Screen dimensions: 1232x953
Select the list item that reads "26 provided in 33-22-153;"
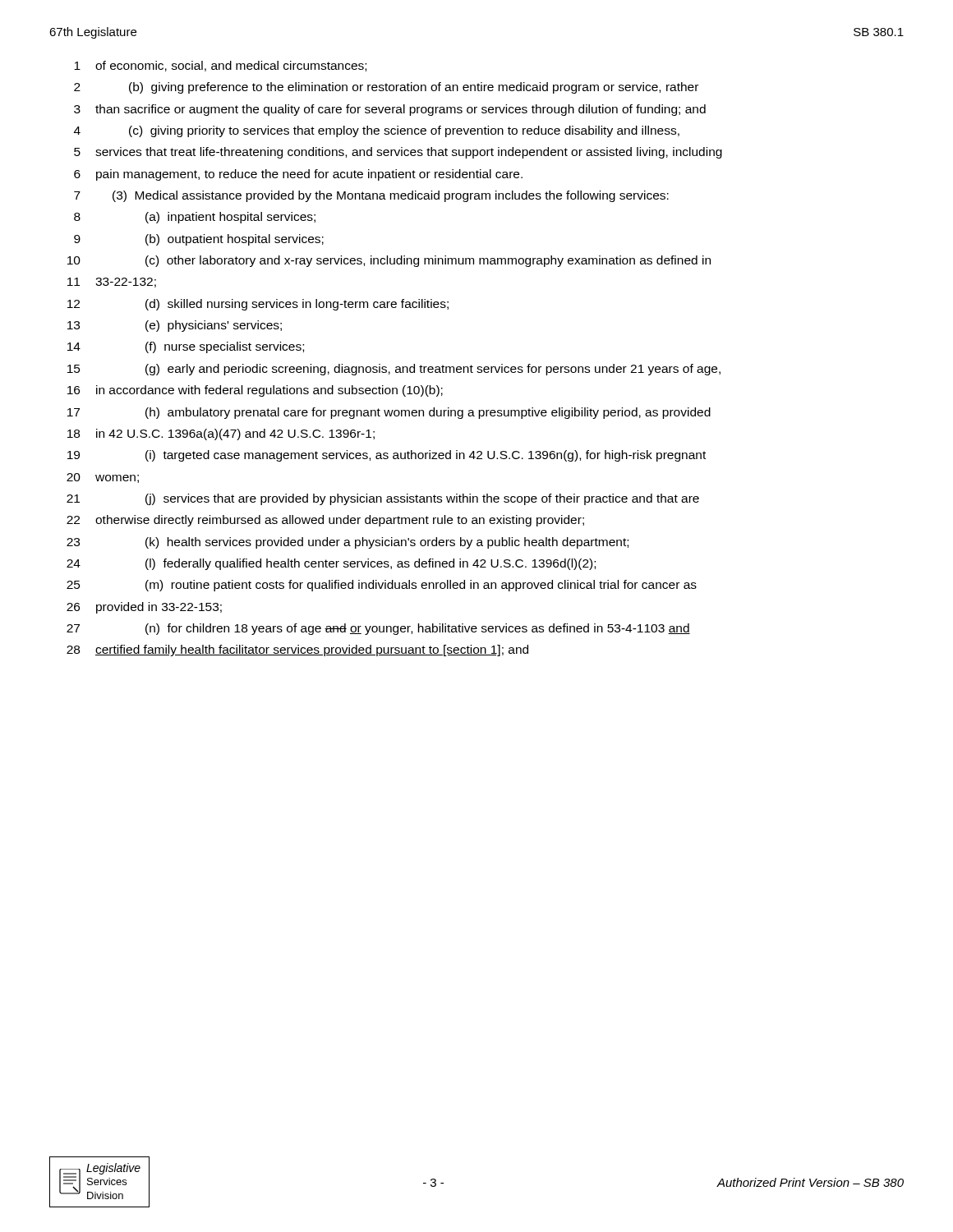144,608
